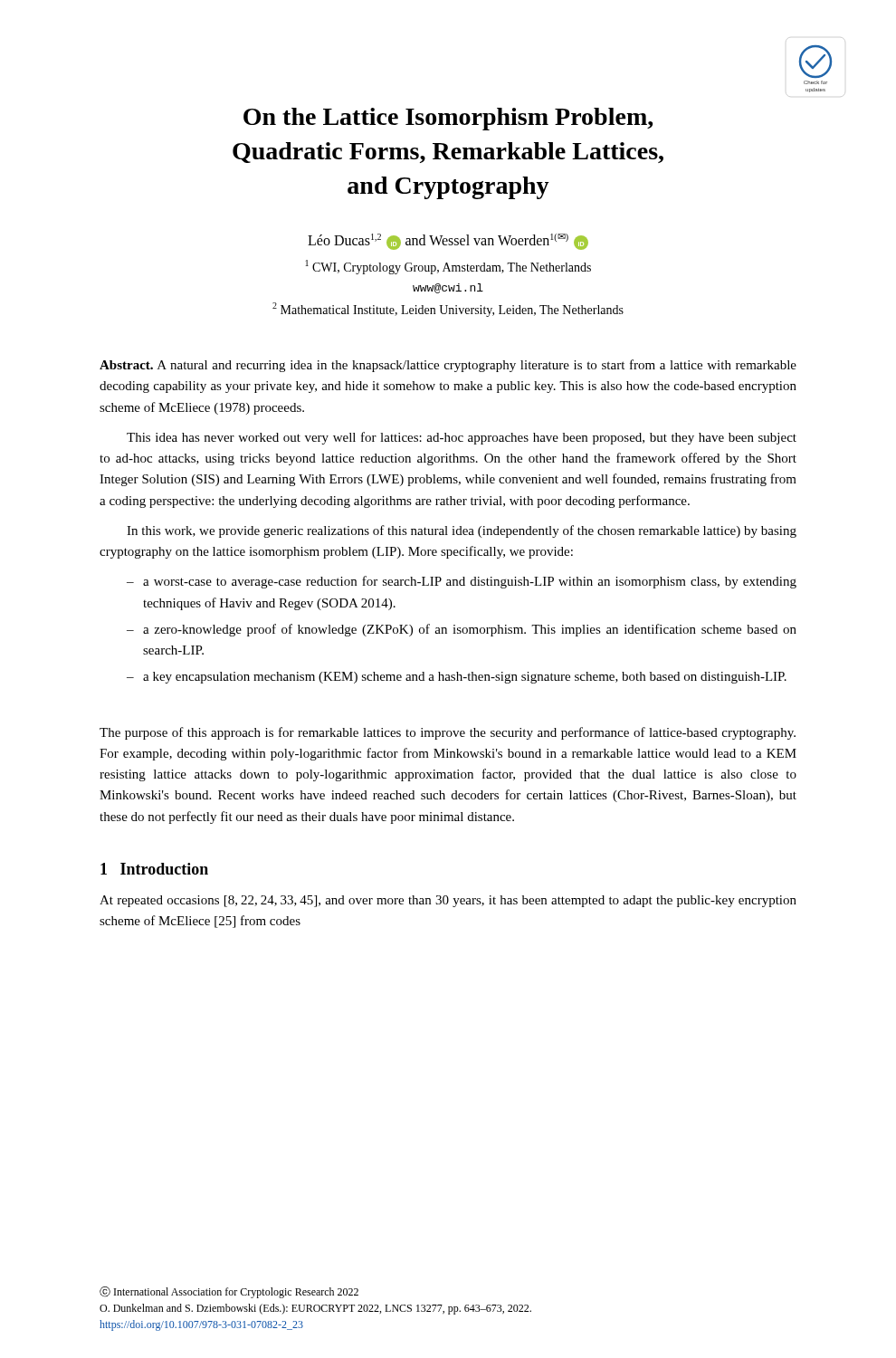The width and height of the screenshot is (896, 1358).
Task: Click on the element starting "At repeated occasions [8, 22, 24,"
Action: pyautogui.click(x=448, y=910)
